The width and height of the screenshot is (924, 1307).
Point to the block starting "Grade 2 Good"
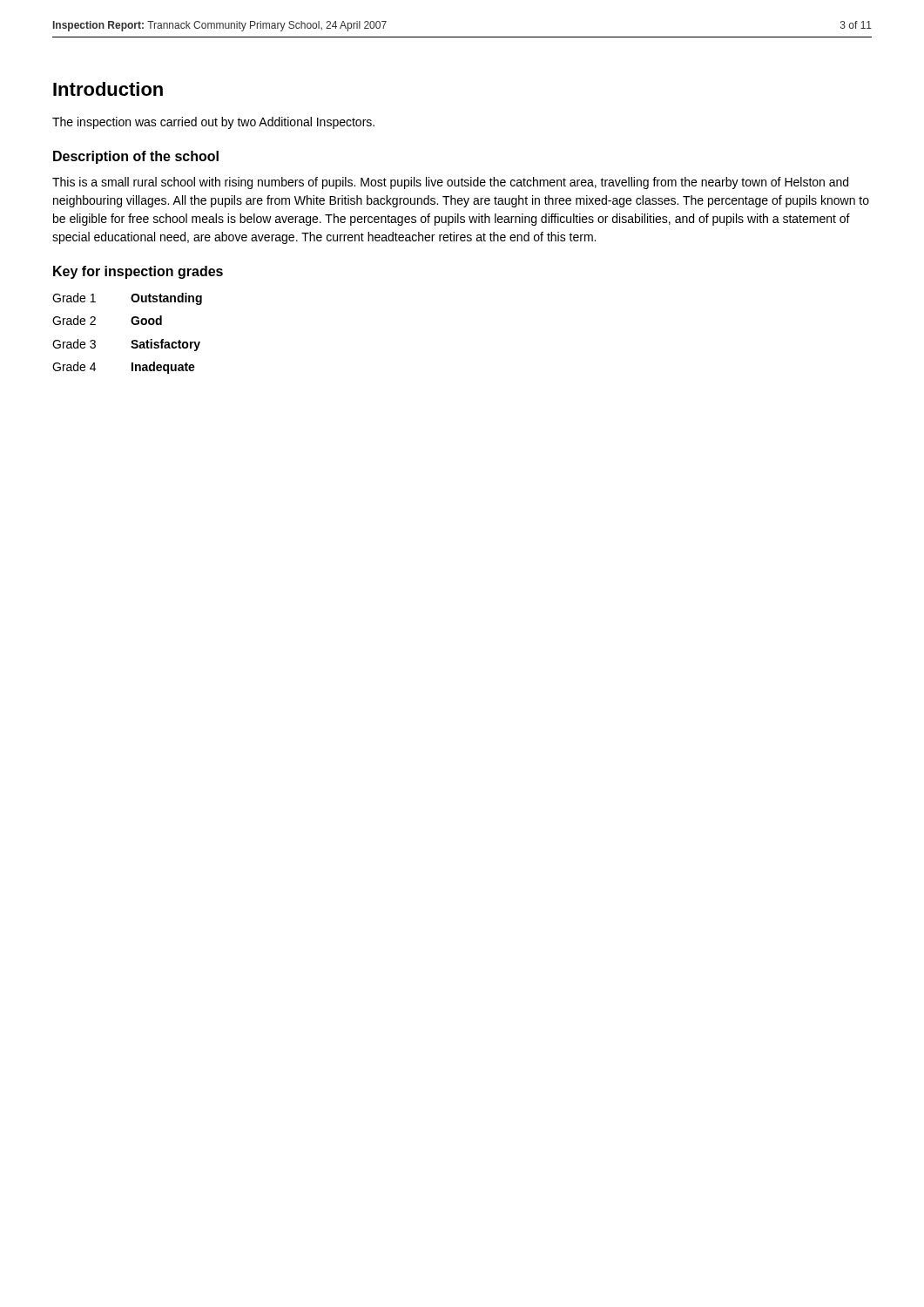pyautogui.click(x=71, y=320)
